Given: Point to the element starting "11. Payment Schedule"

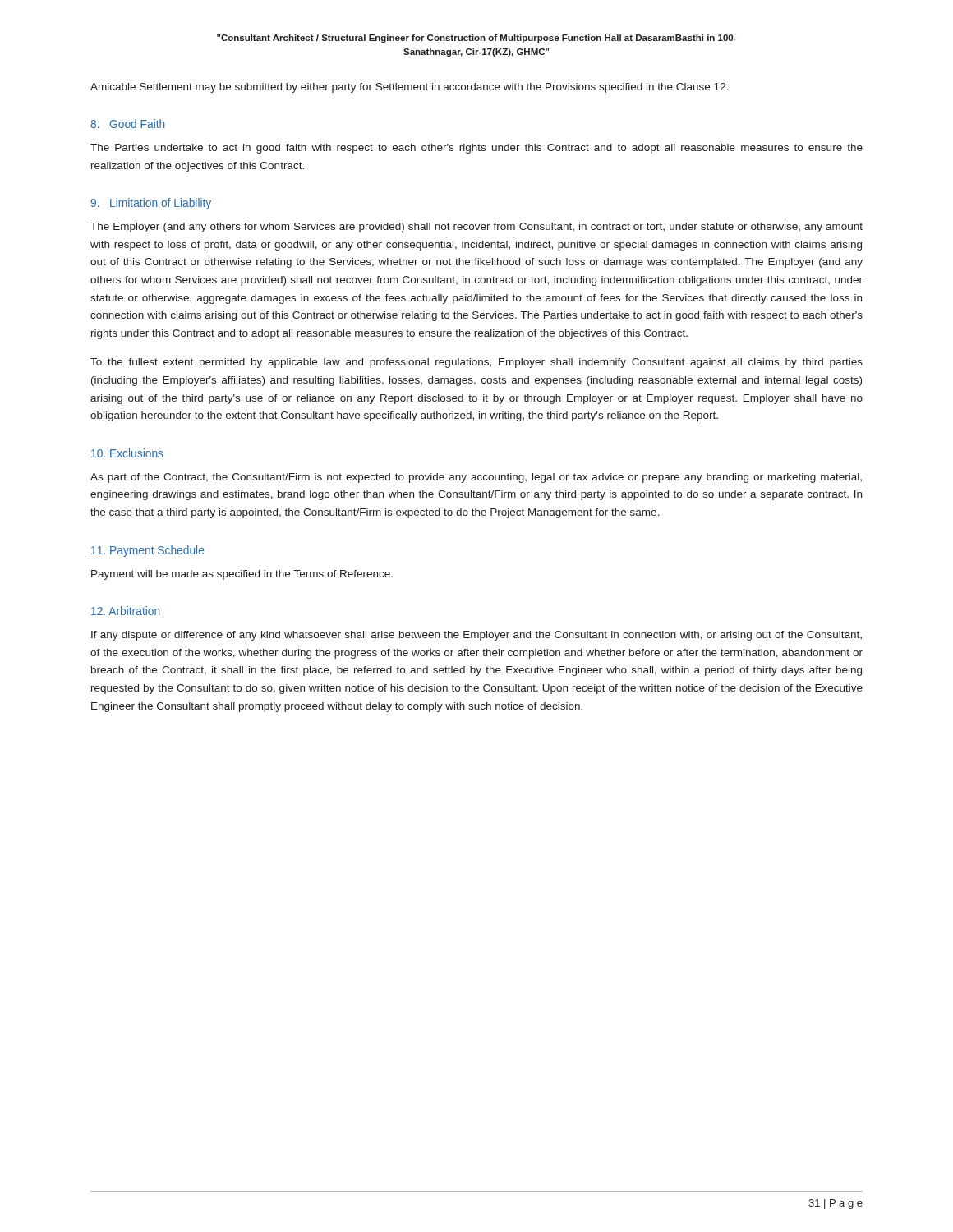Looking at the screenshot, I should tap(147, 550).
